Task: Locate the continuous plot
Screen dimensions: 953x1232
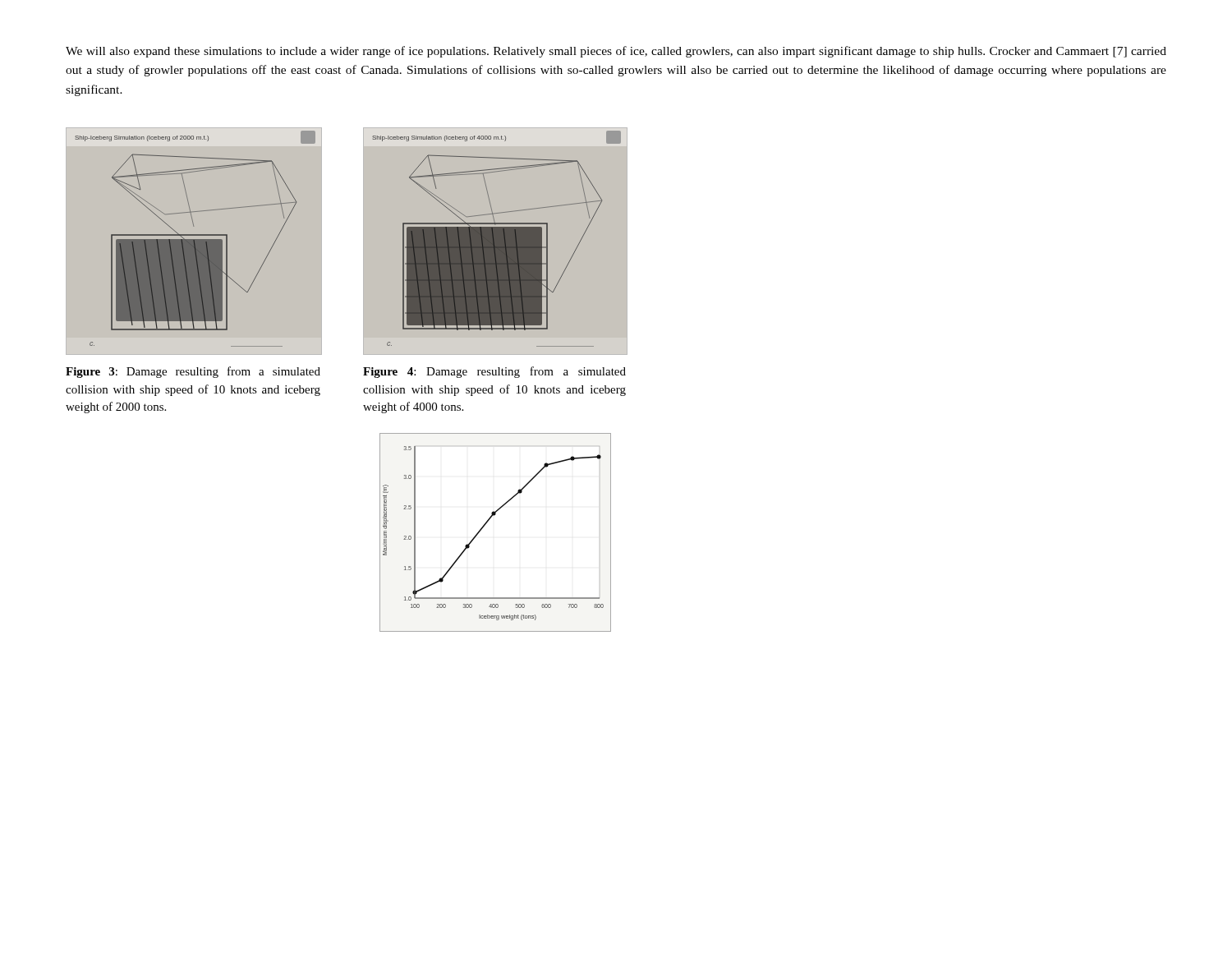Action: coord(495,532)
